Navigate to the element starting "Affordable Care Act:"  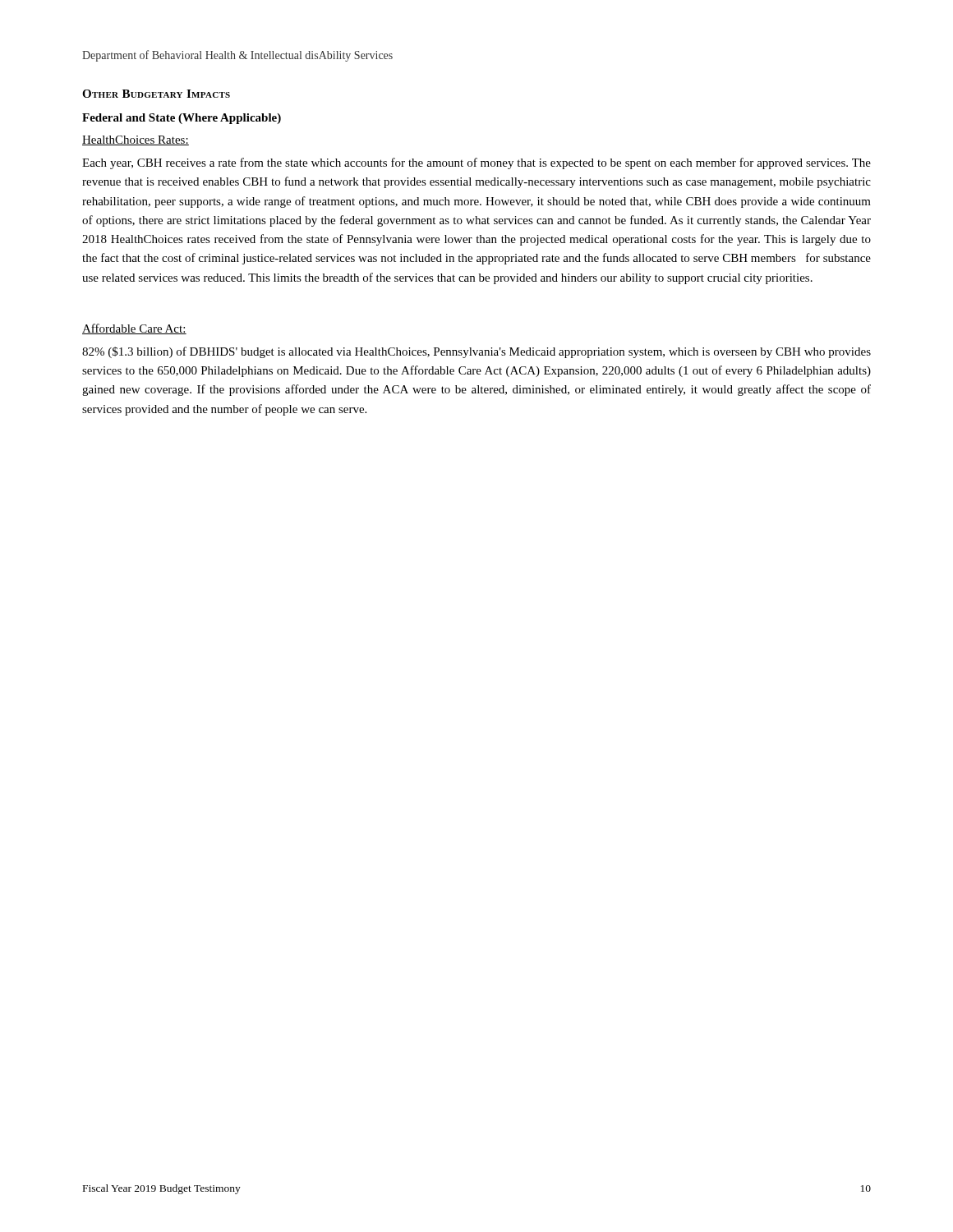134,328
